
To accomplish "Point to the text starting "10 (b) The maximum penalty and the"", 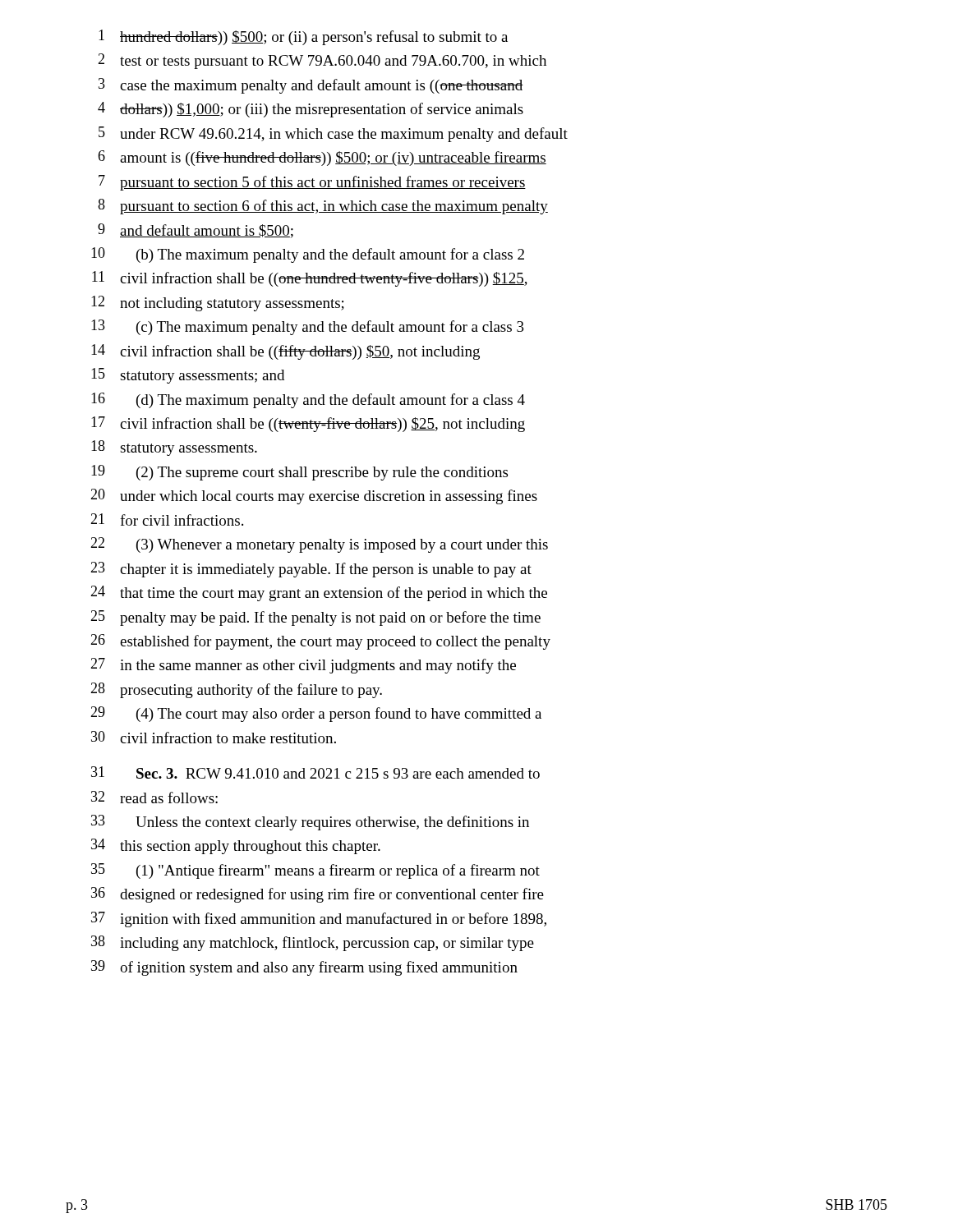I will pyautogui.click(x=476, y=254).
